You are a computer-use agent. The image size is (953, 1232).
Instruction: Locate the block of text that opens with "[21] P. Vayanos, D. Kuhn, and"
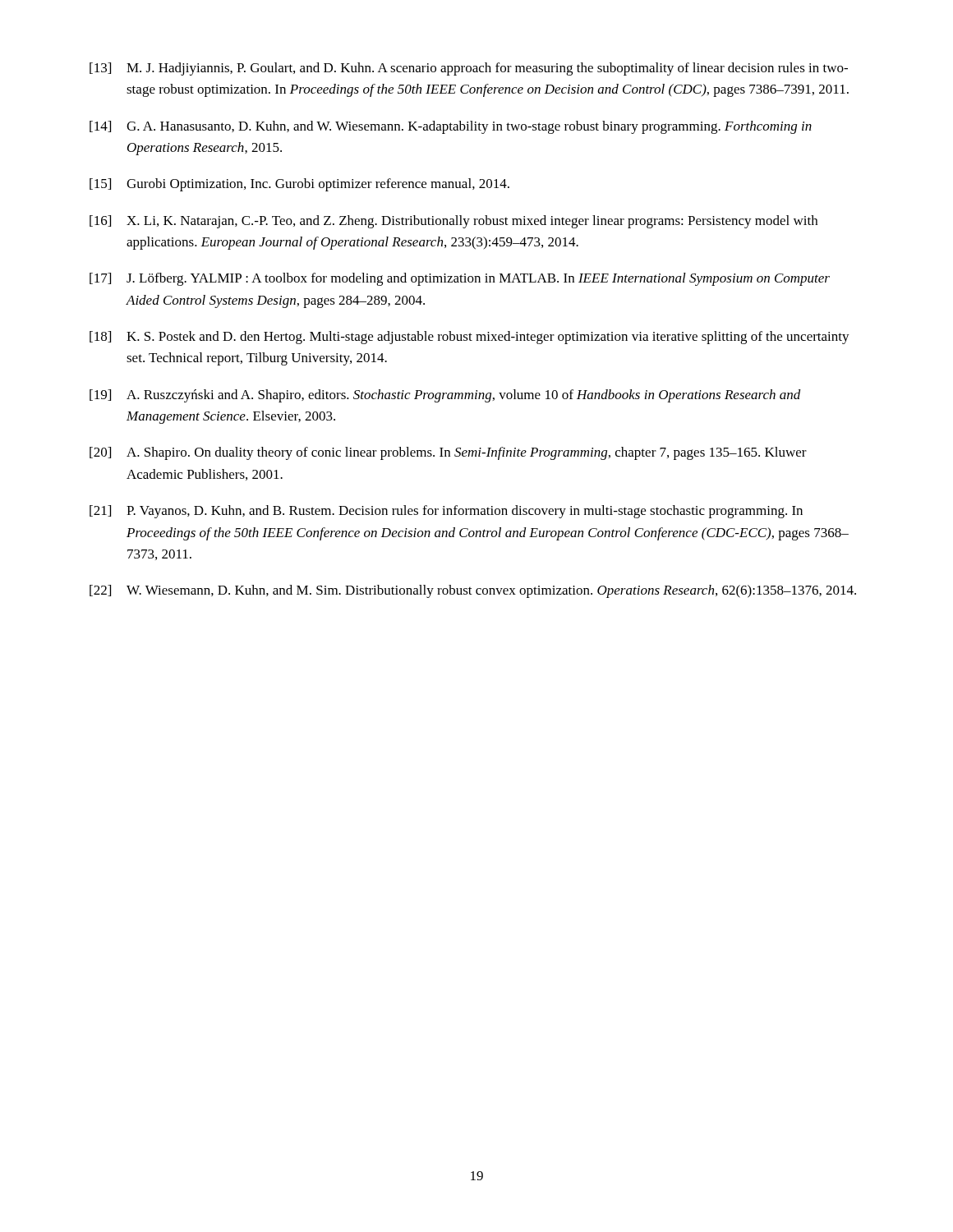click(x=476, y=533)
